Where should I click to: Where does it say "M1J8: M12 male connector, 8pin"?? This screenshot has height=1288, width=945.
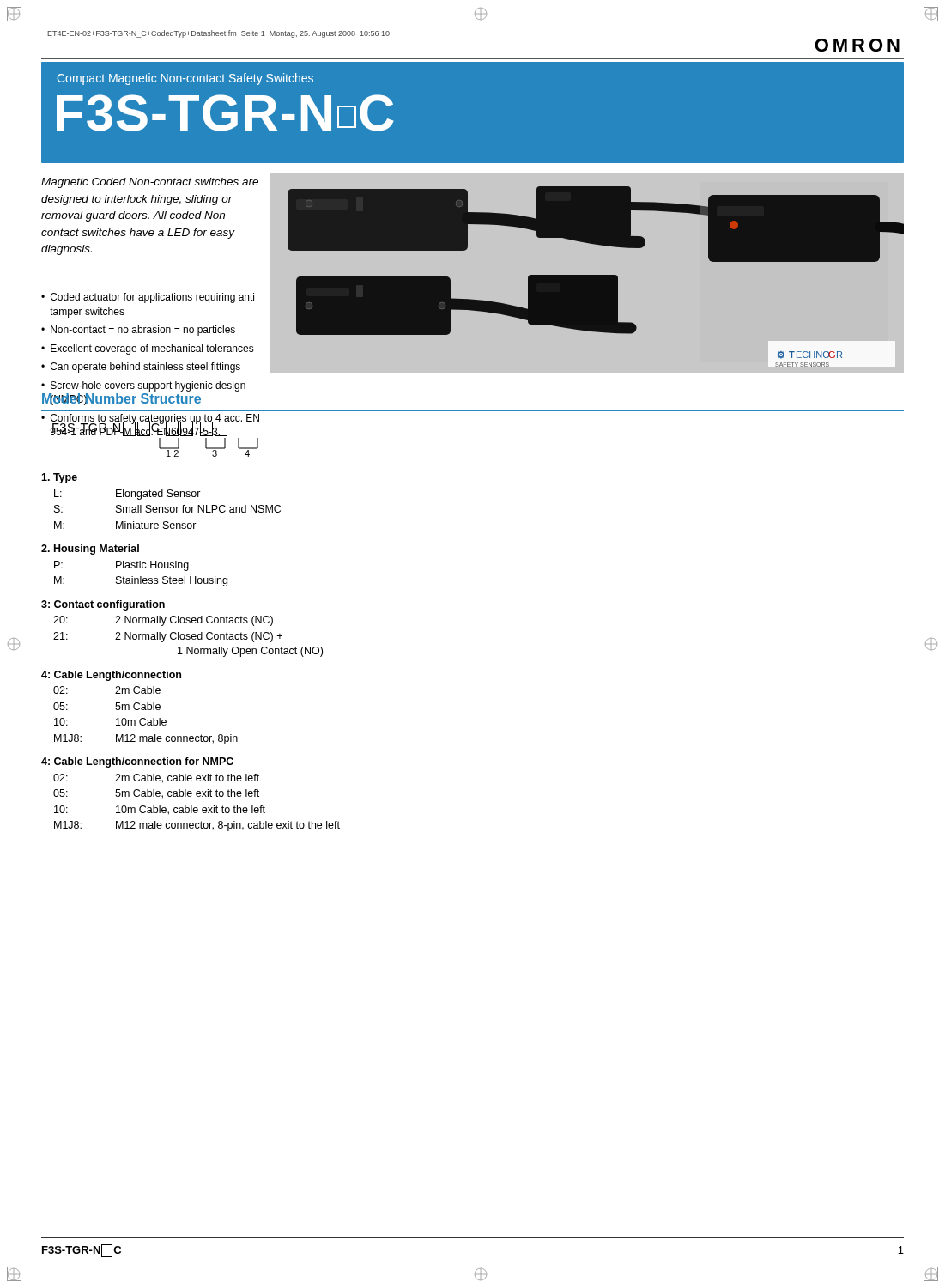[146, 739]
